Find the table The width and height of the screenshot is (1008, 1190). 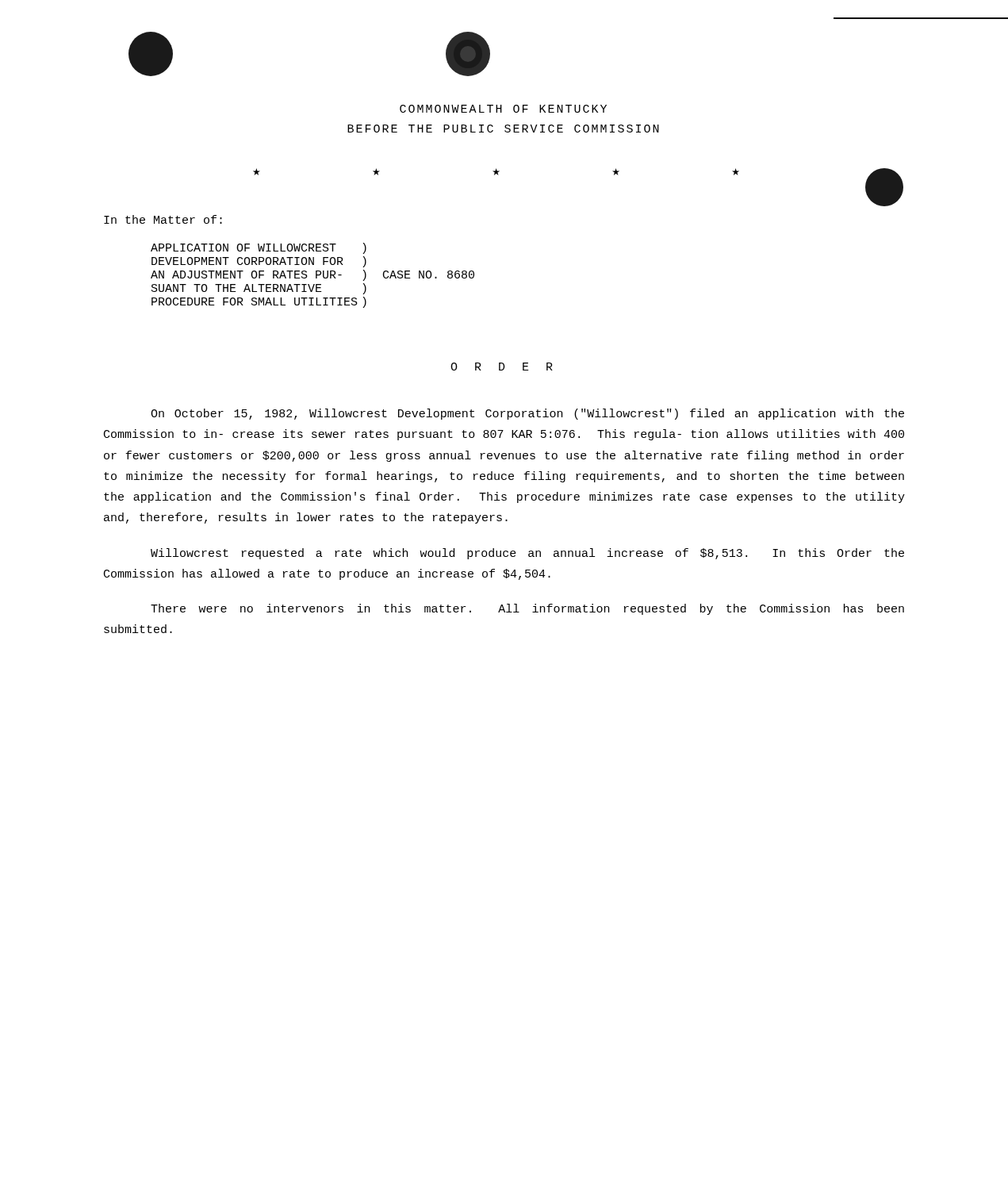point(313,276)
